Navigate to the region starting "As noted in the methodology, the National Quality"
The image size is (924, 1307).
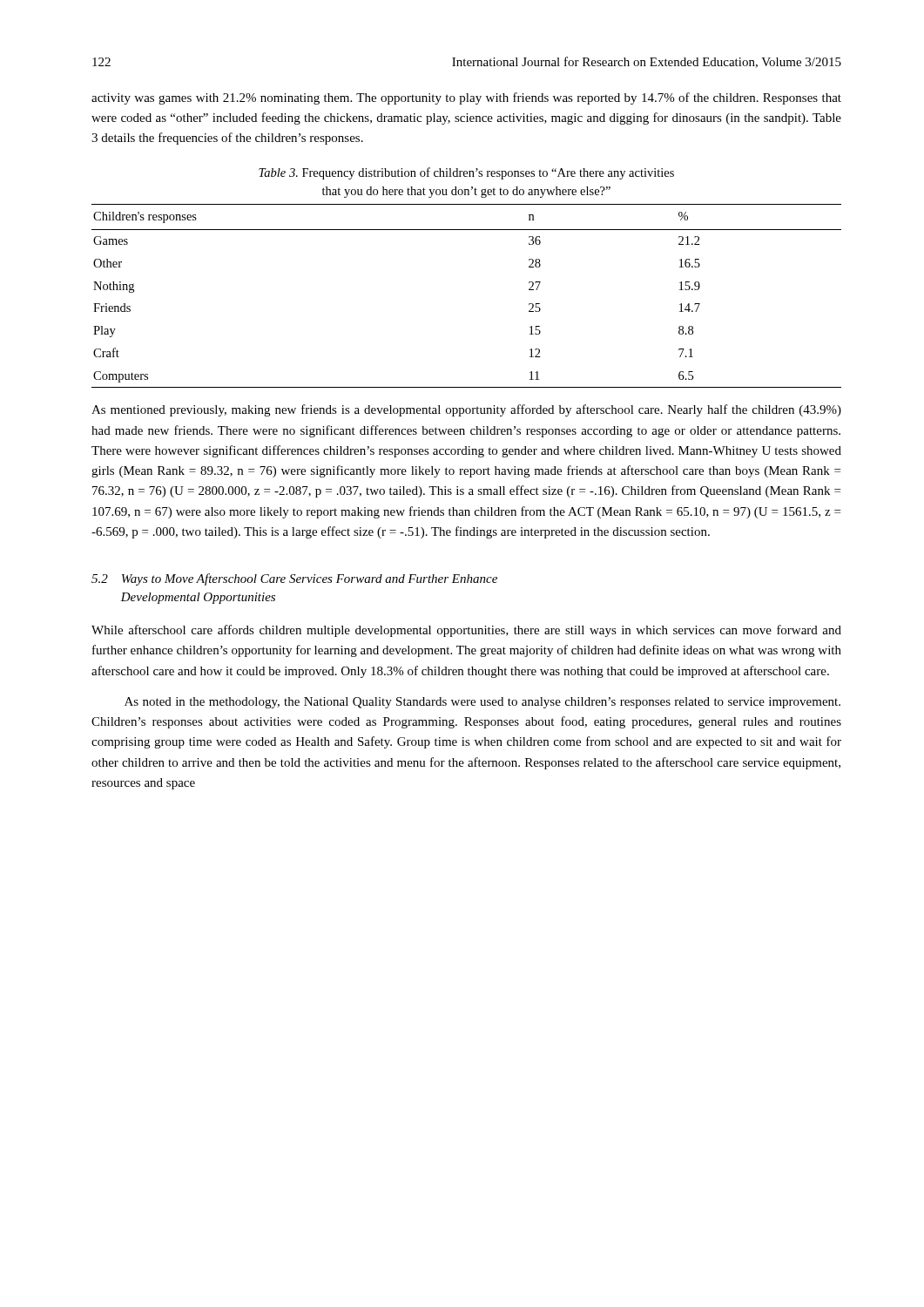click(466, 742)
